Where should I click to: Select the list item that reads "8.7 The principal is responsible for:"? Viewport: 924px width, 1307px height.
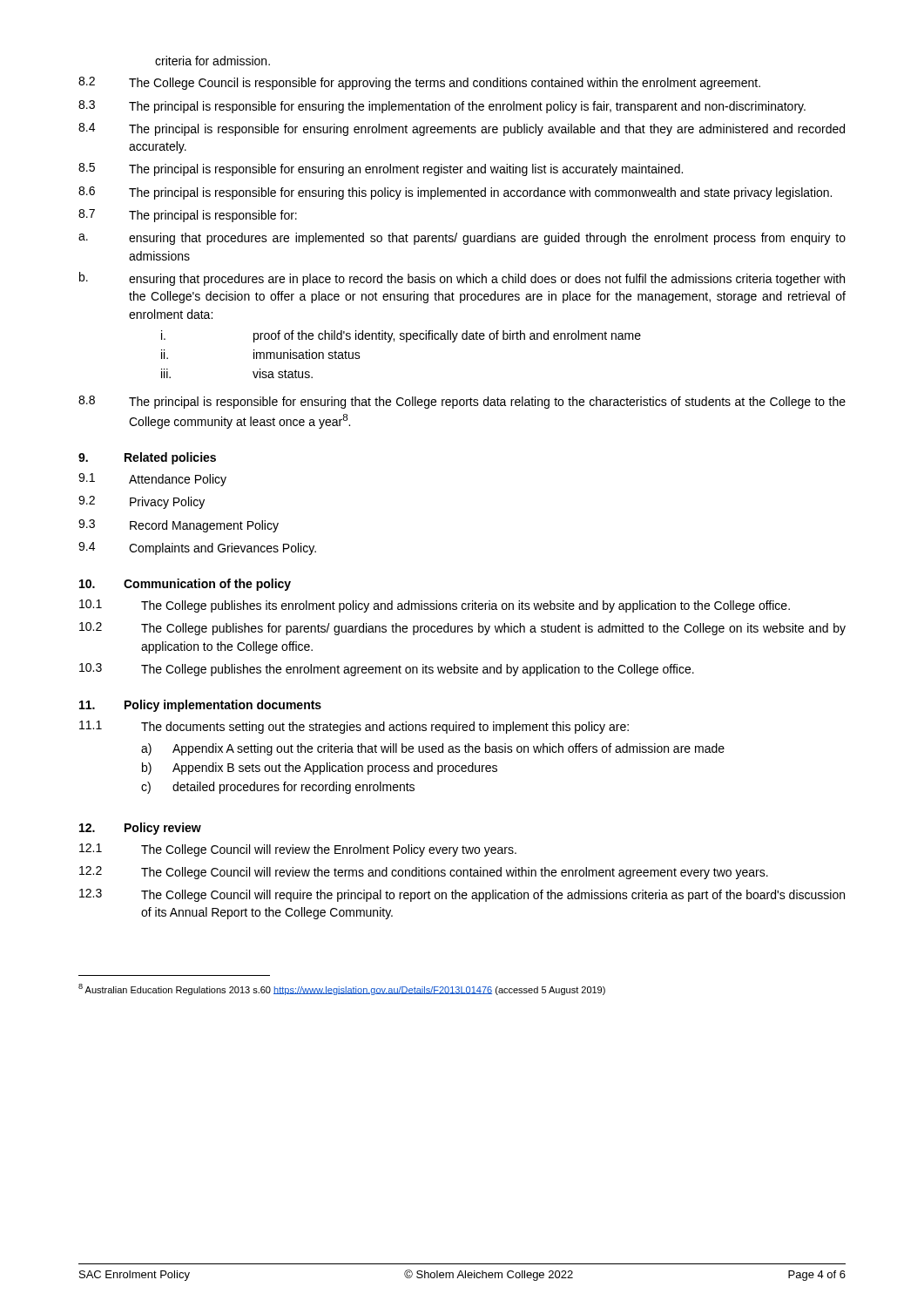(188, 216)
